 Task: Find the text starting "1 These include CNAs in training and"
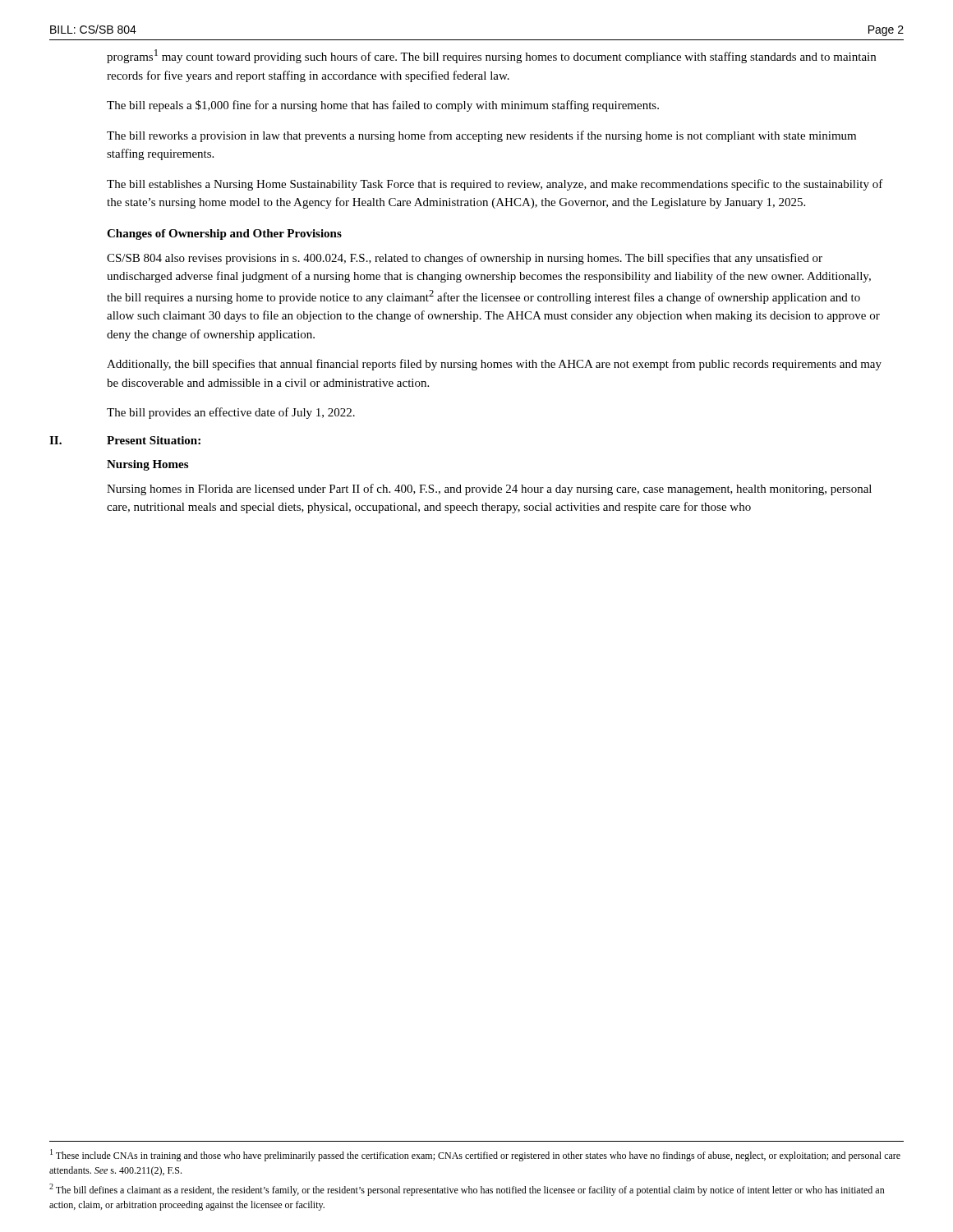tap(475, 1162)
